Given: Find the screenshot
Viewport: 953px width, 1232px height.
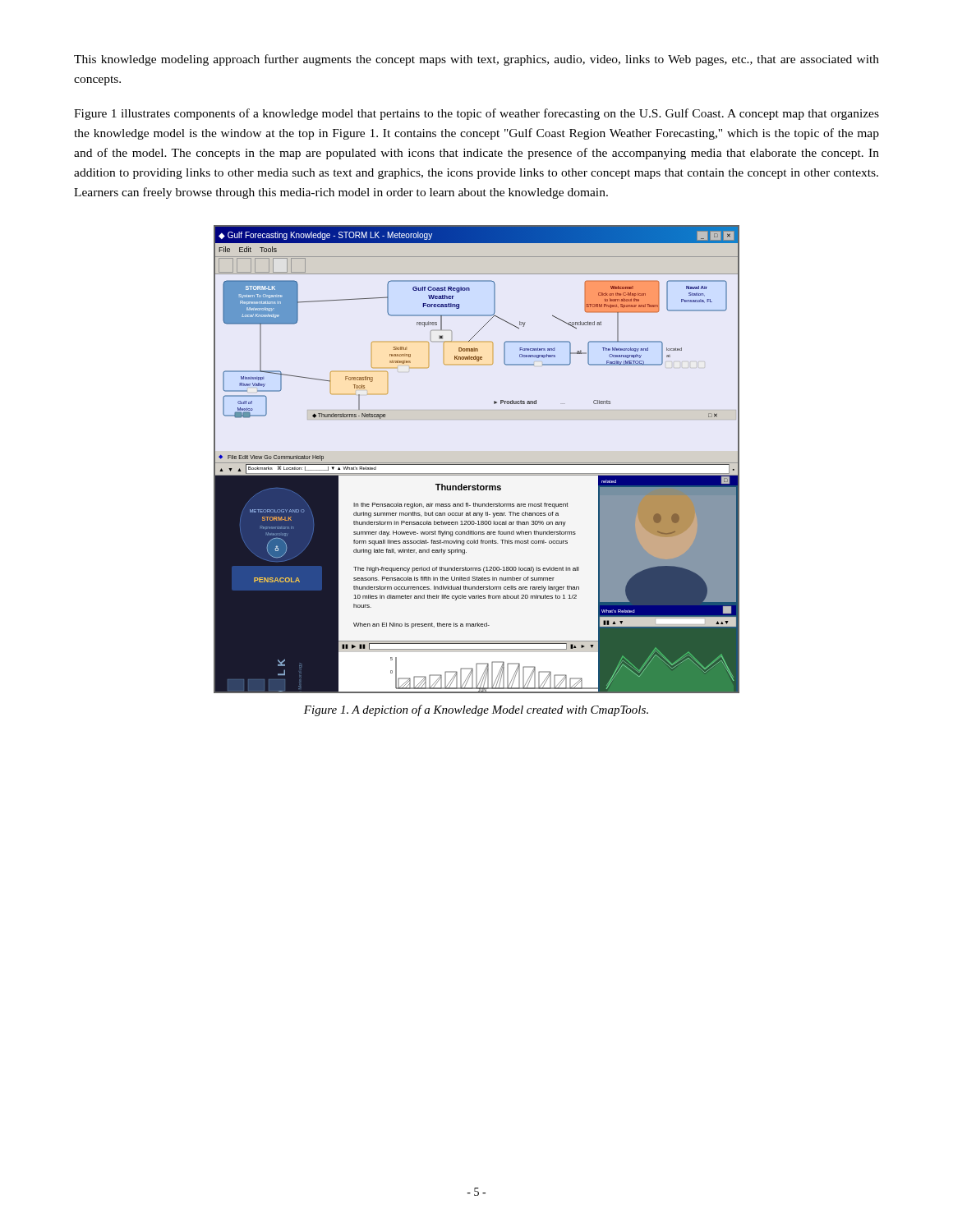Looking at the screenshot, I should point(476,459).
